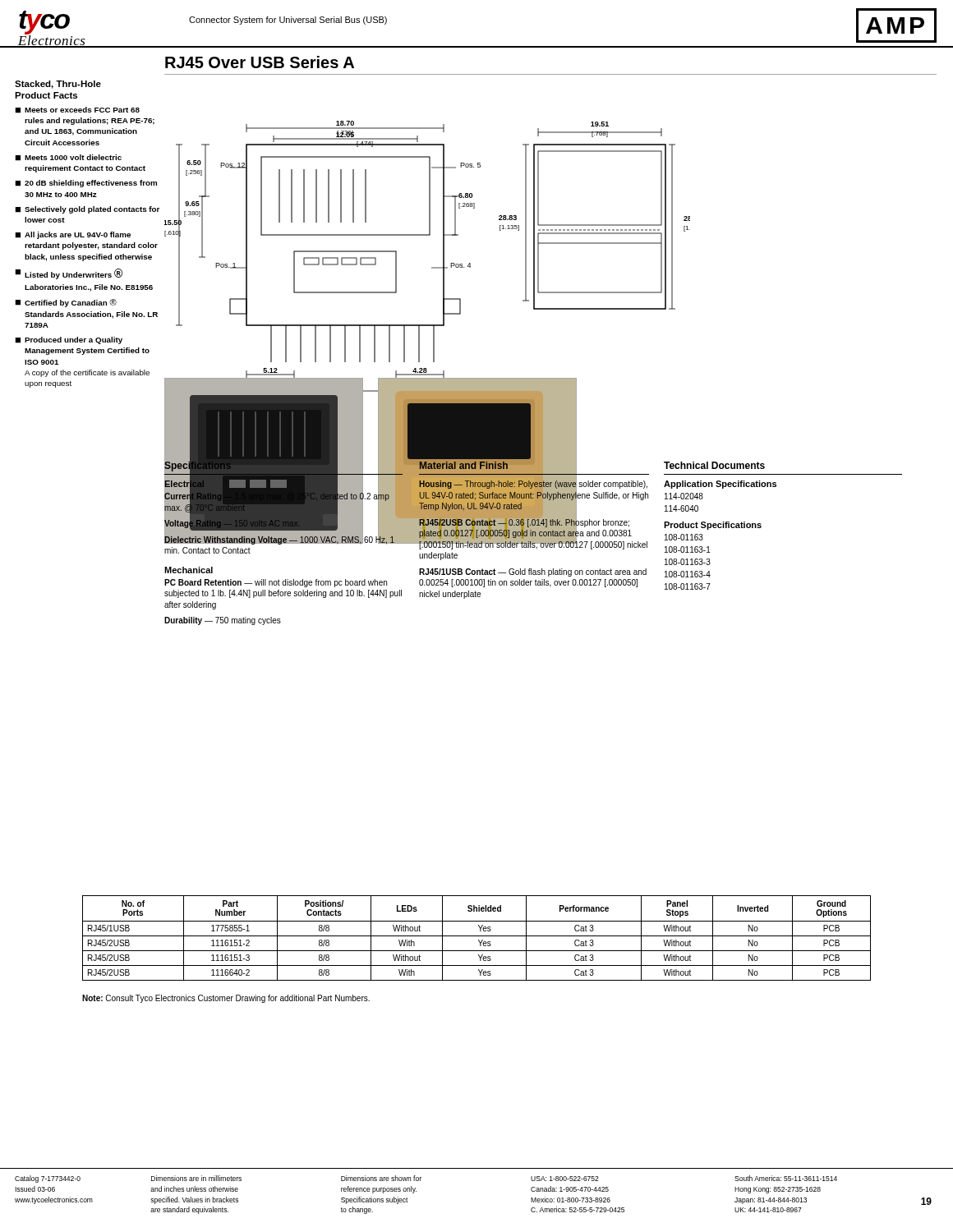Find the table
This screenshot has height=1232, width=953.
(x=476, y=938)
